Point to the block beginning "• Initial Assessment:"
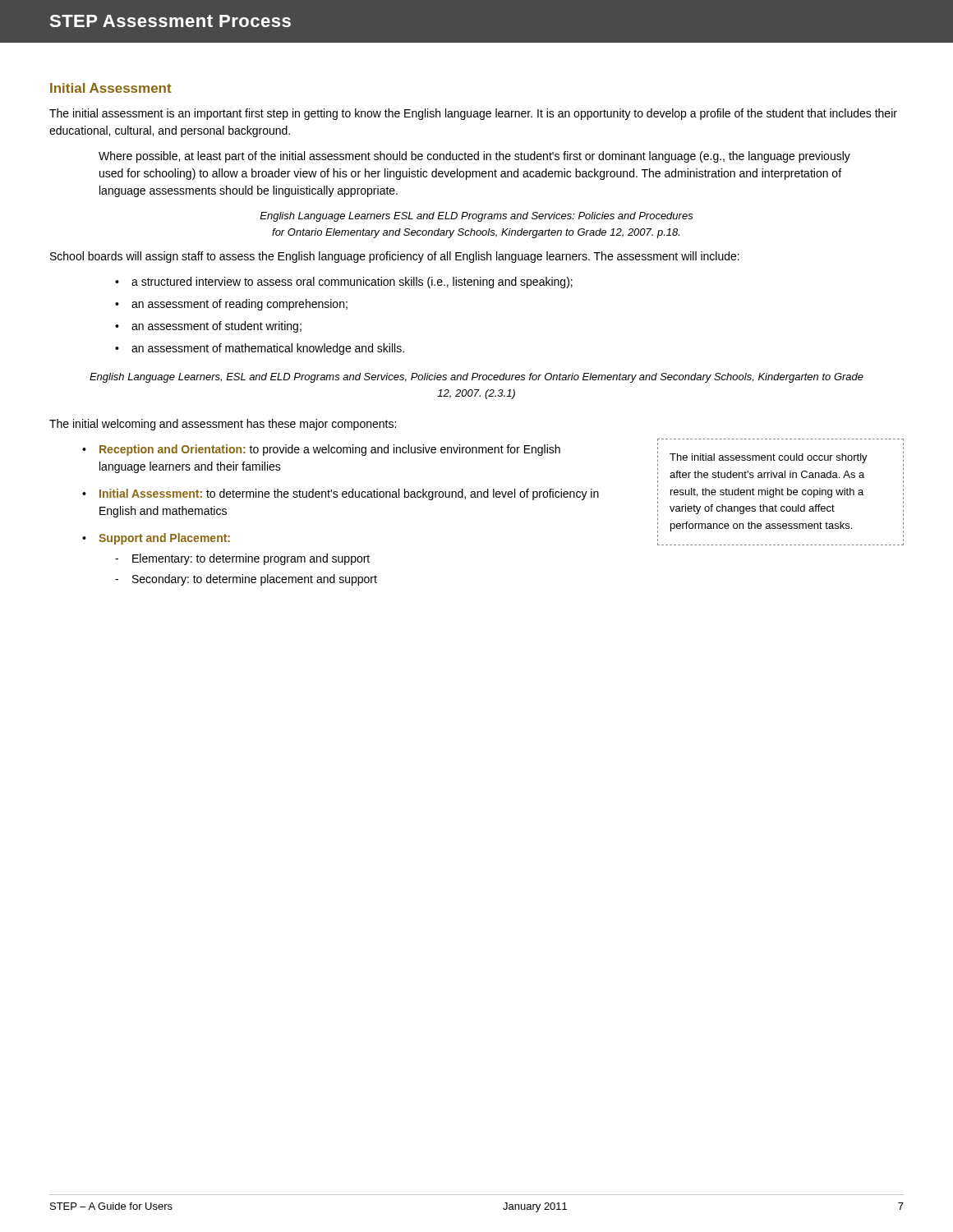The height and width of the screenshot is (1232, 953). coord(345,503)
